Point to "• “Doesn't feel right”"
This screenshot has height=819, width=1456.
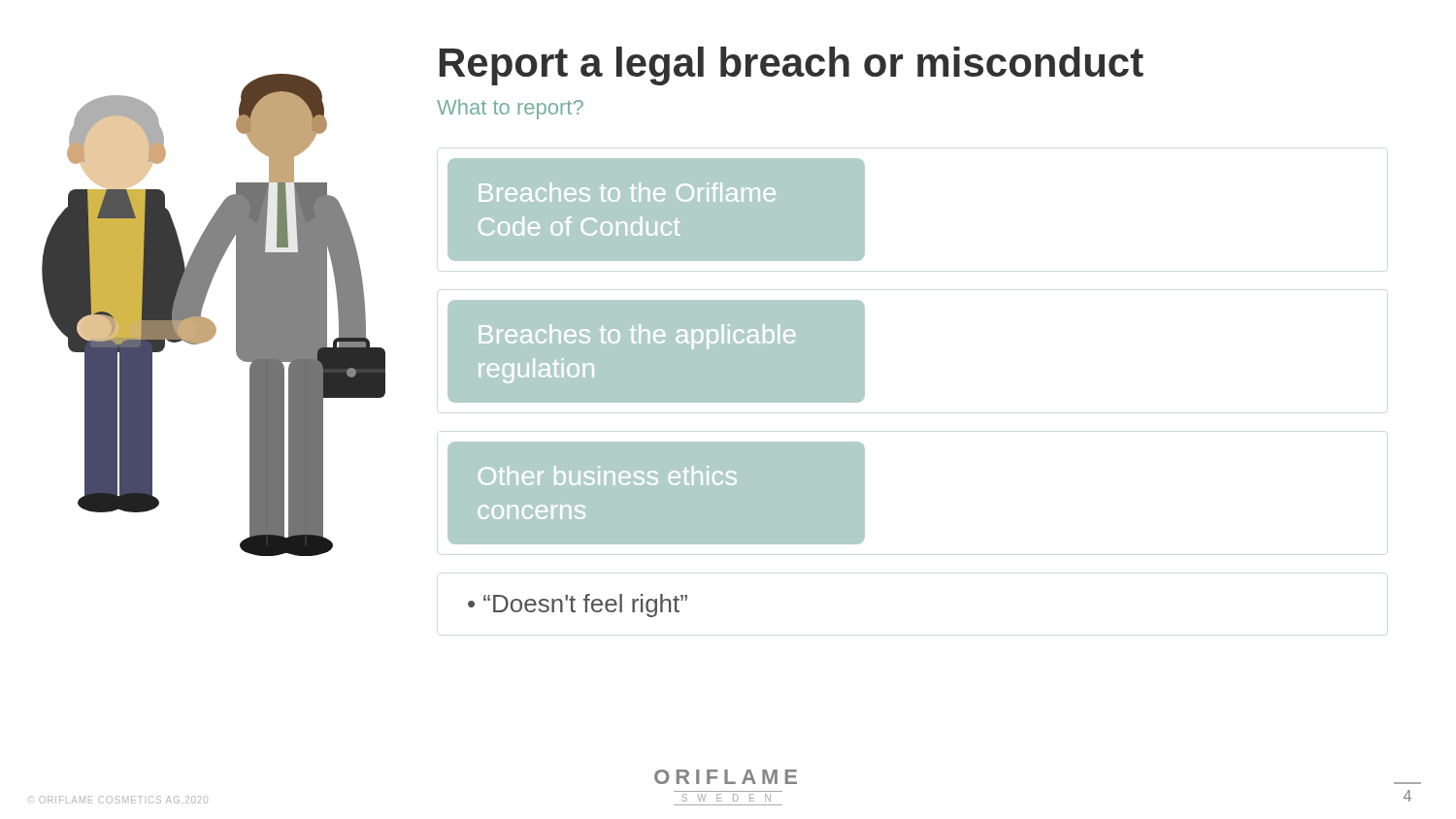(573, 604)
